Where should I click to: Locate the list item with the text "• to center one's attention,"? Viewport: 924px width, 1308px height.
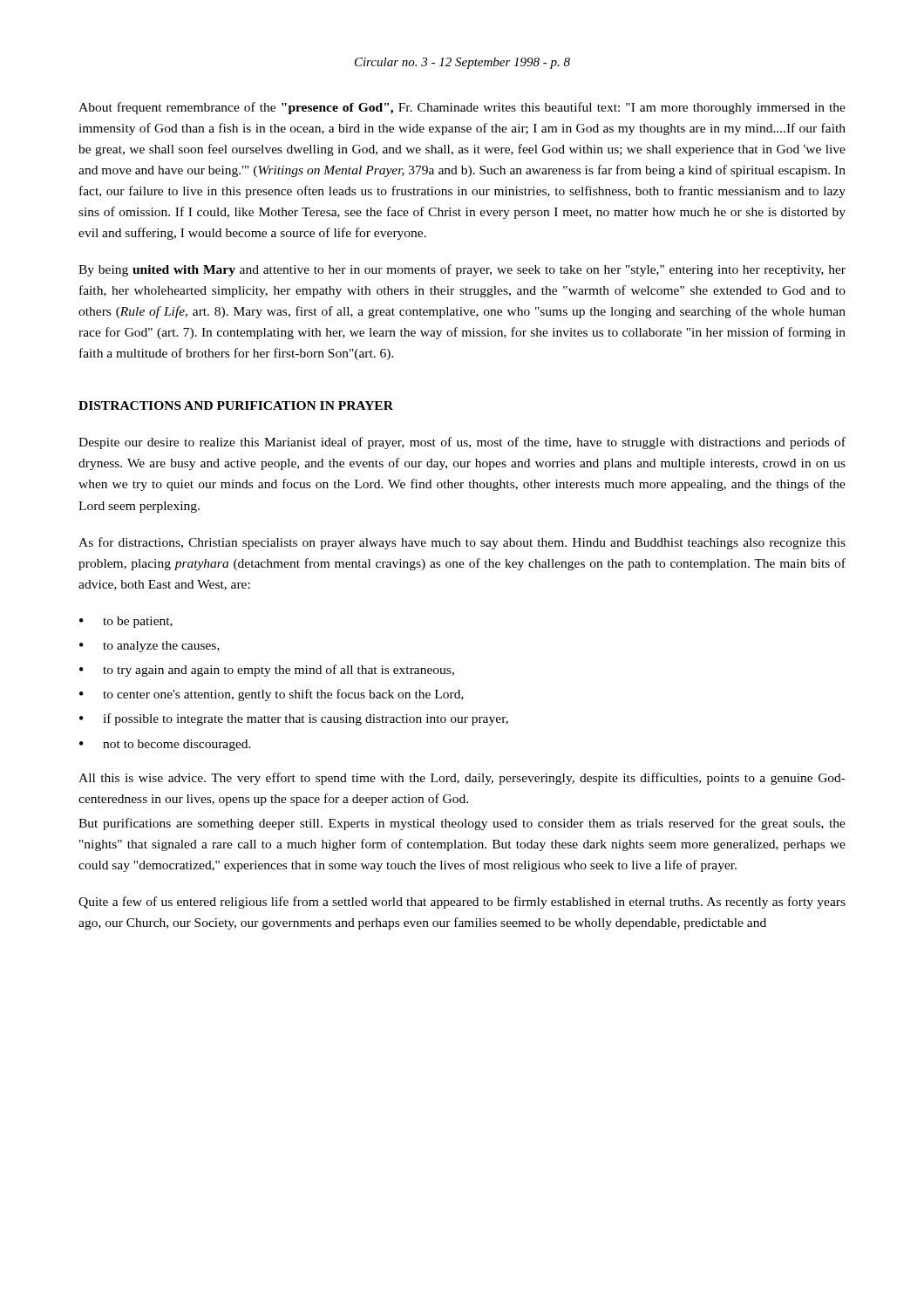[462, 695]
